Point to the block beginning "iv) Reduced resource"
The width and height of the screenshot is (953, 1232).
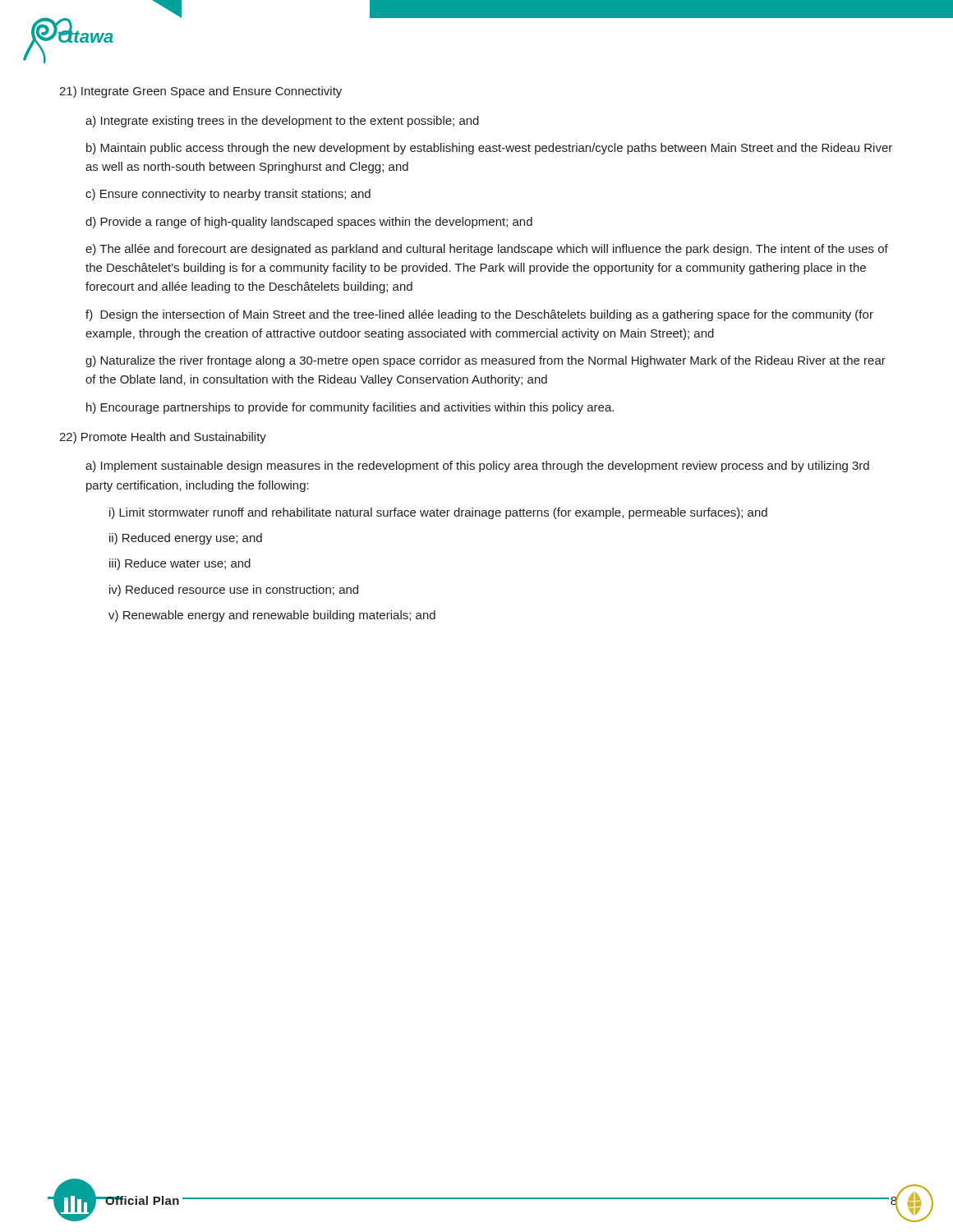(234, 589)
